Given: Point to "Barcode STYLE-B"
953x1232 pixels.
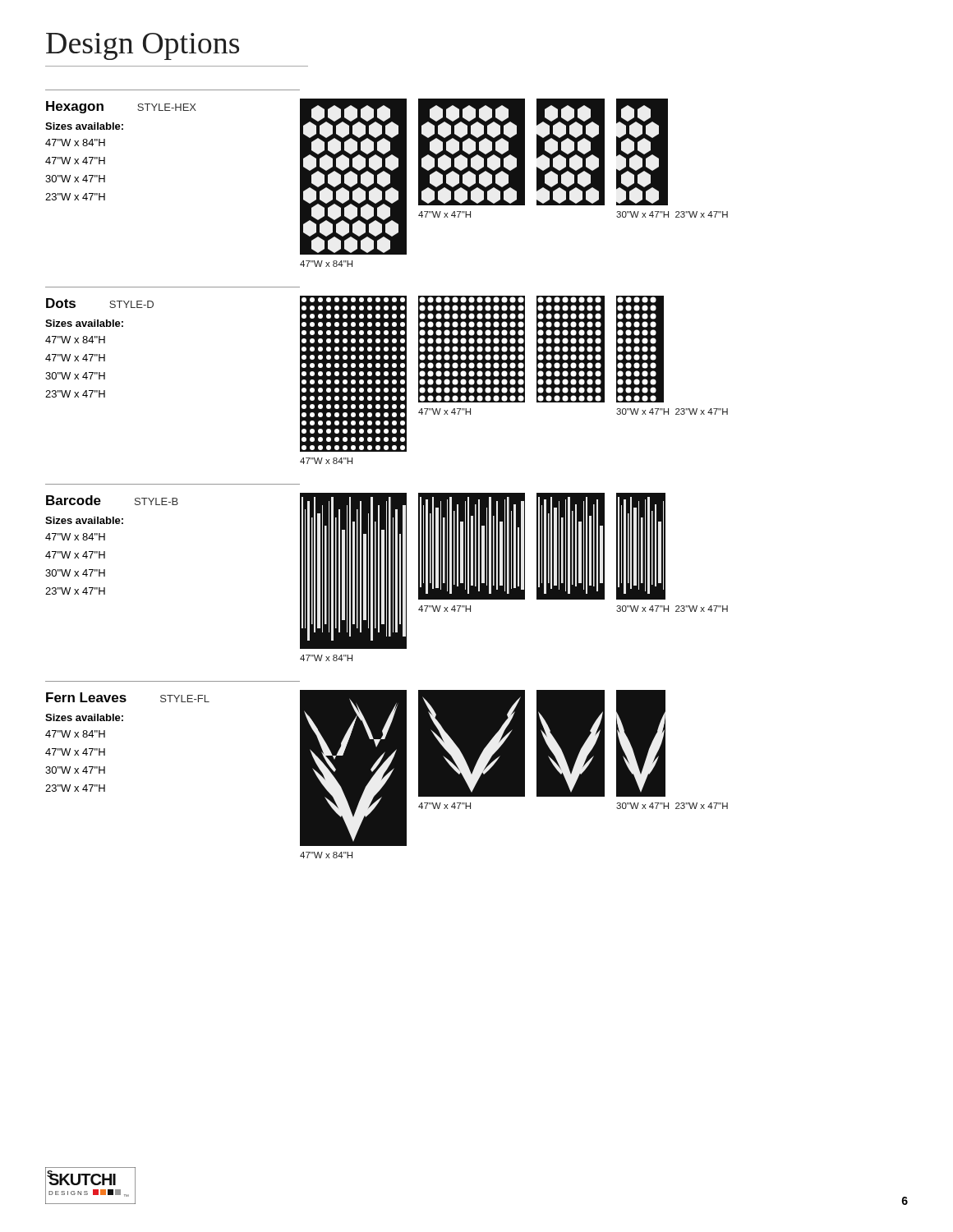Looking at the screenshot, I should 112,501.
